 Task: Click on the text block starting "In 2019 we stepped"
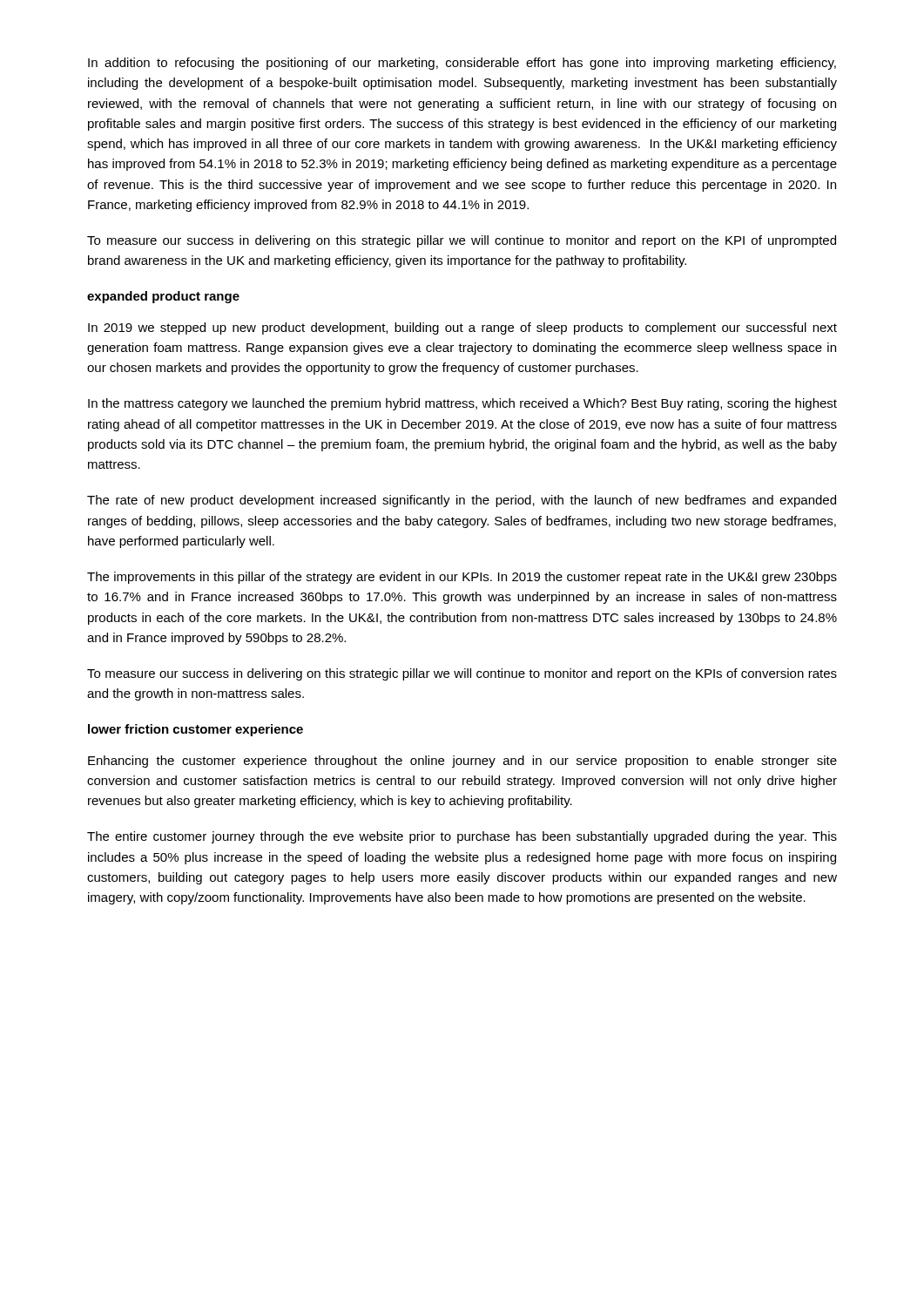tap(462, 347)
